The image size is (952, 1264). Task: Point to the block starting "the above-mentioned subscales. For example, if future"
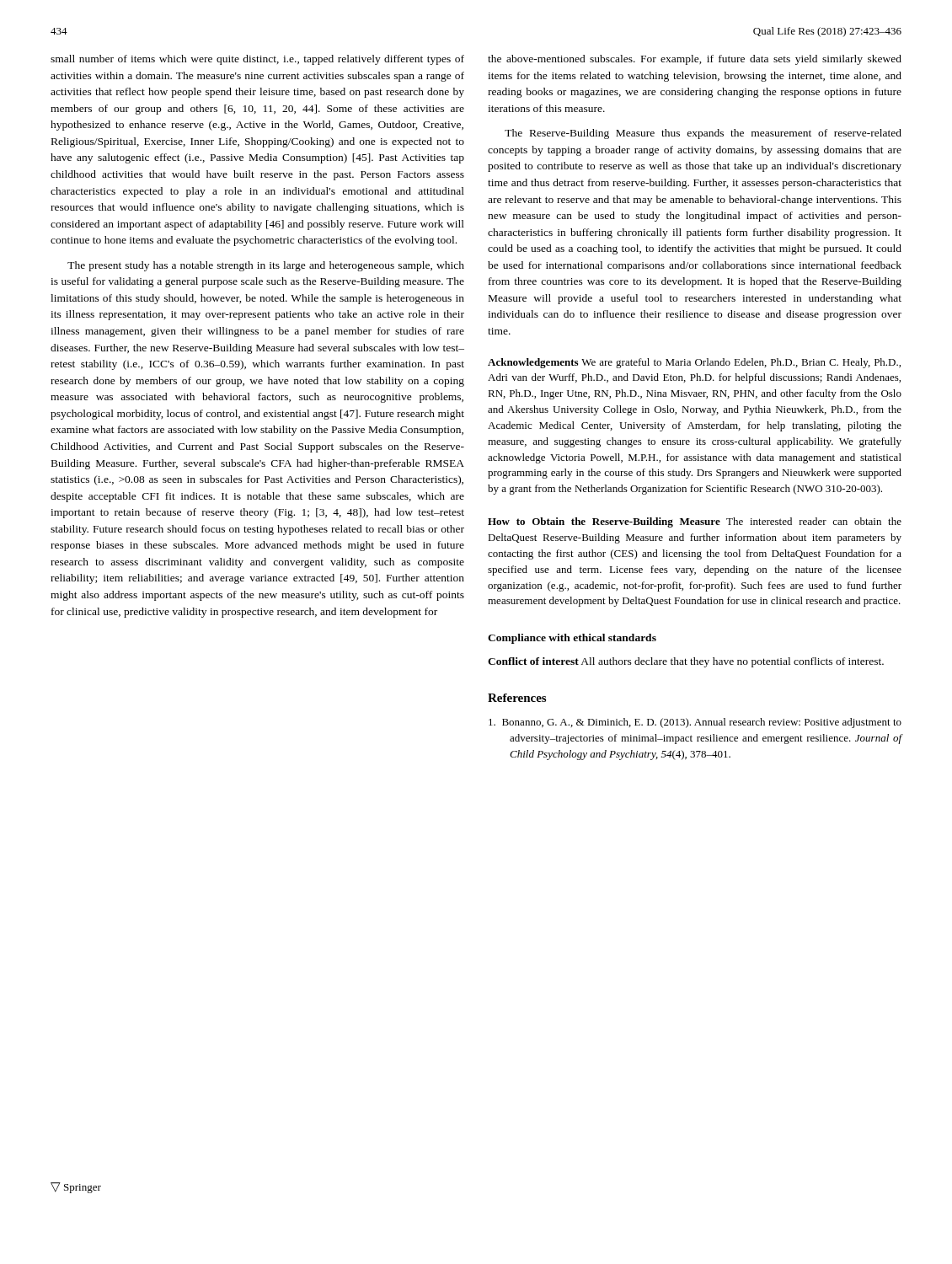695,84
